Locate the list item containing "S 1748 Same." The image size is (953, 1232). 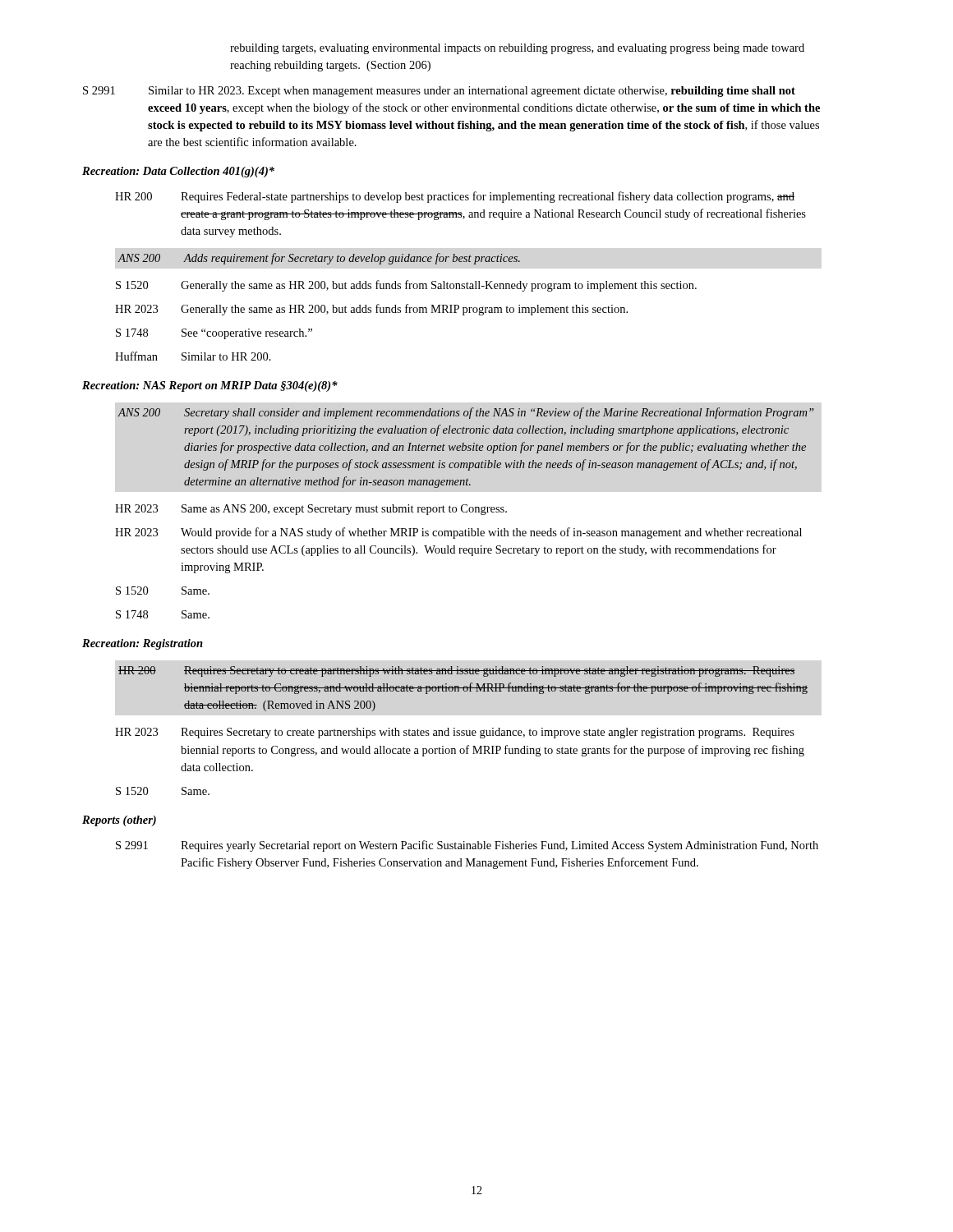coord(128,614)
